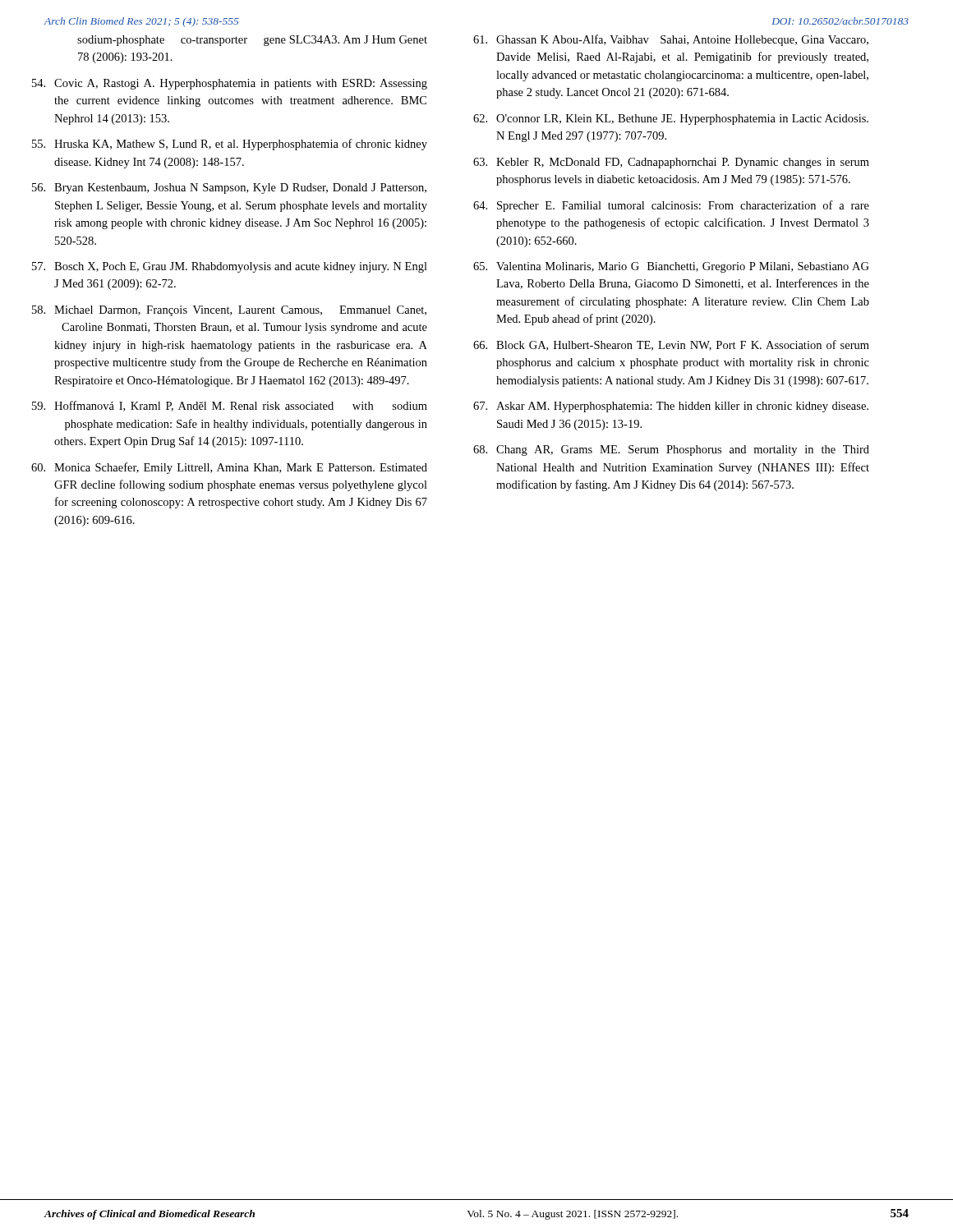Select the text block starting "57. Bosch X, Poch E, Grau"
The height and width of the screenshot is (1232, 953).
(x=229, y=275)
